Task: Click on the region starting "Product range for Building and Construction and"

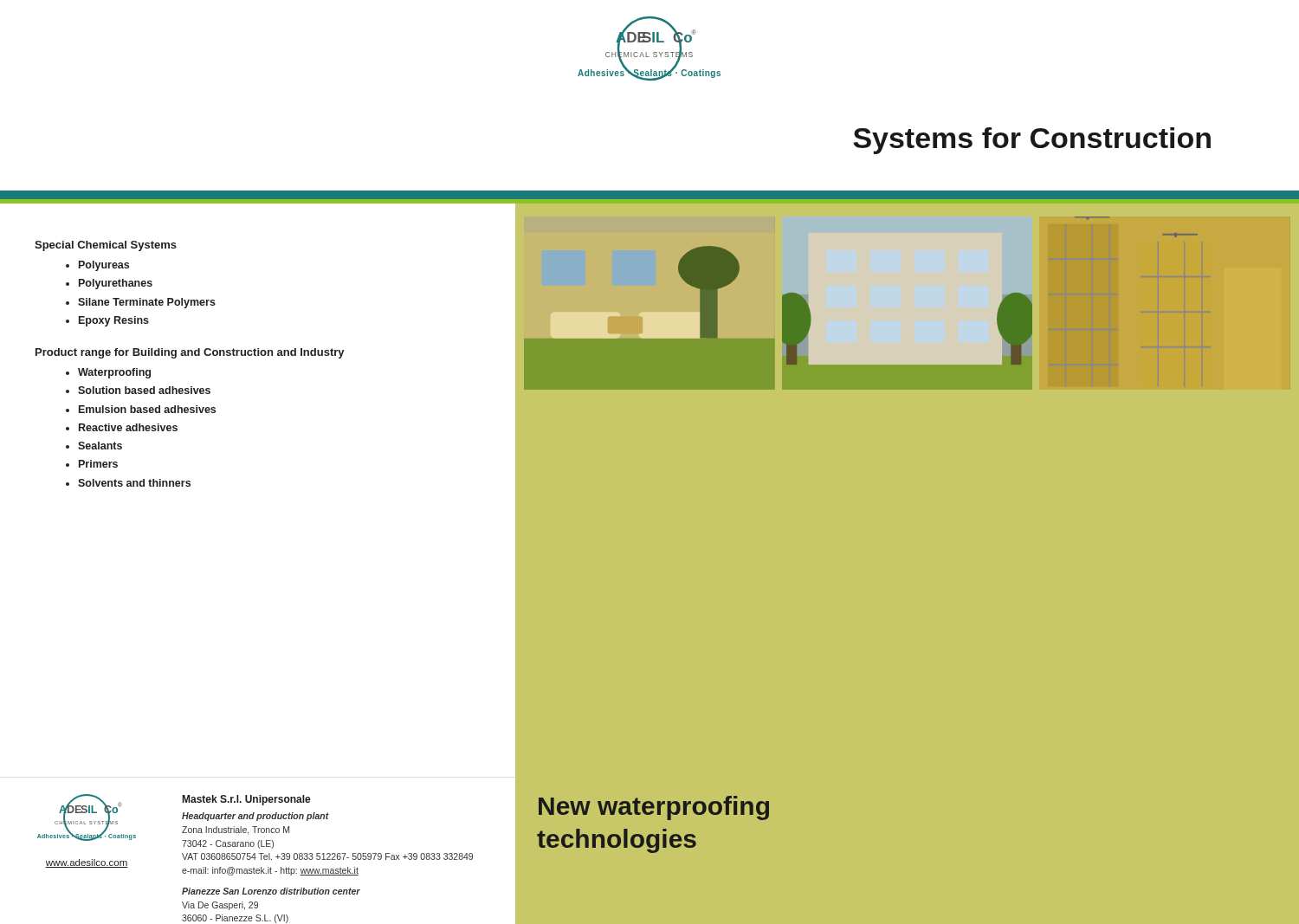Action: (x=189, y=352)
